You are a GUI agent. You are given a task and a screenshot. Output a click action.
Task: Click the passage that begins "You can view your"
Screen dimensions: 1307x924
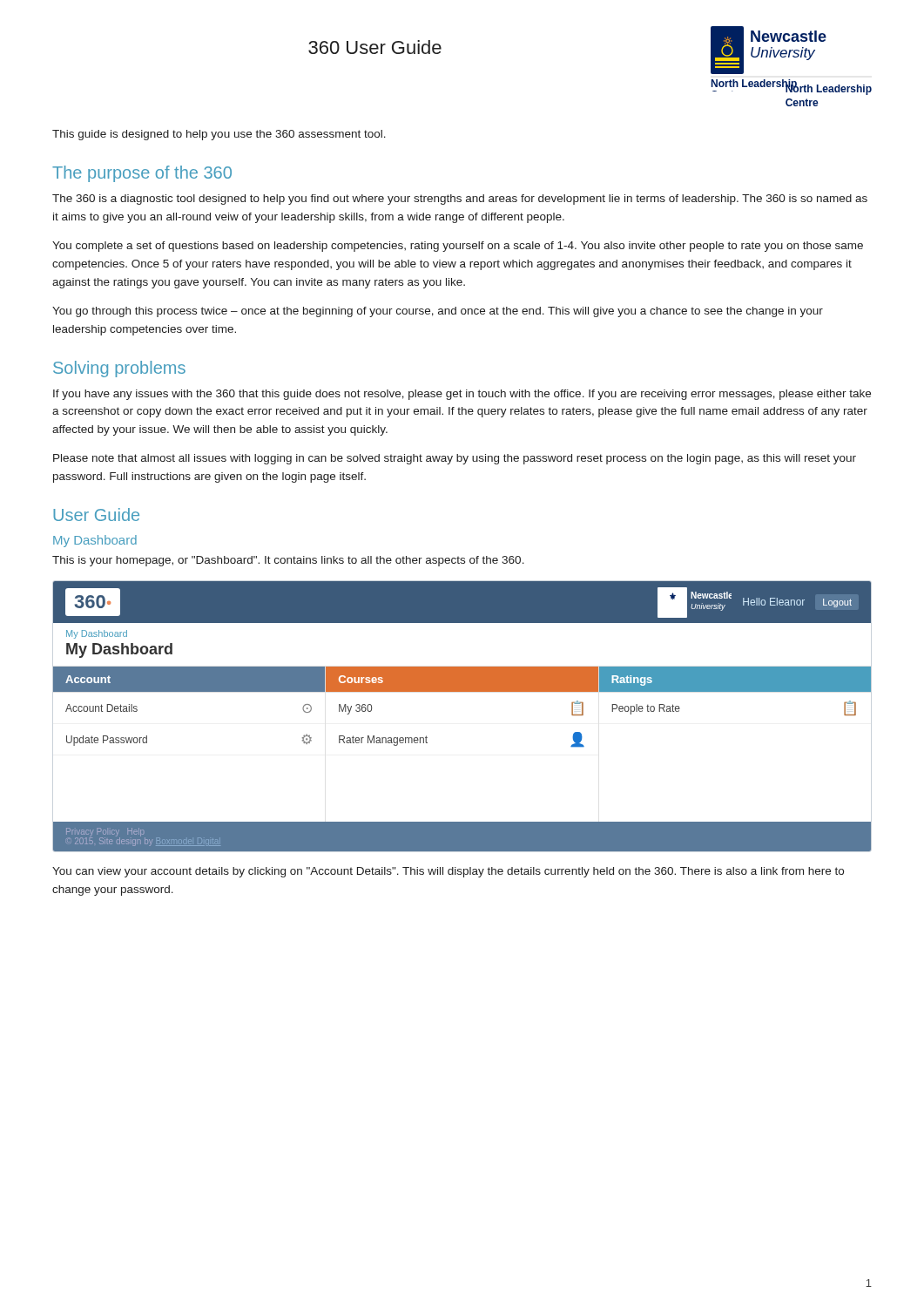tap(448, 880)
